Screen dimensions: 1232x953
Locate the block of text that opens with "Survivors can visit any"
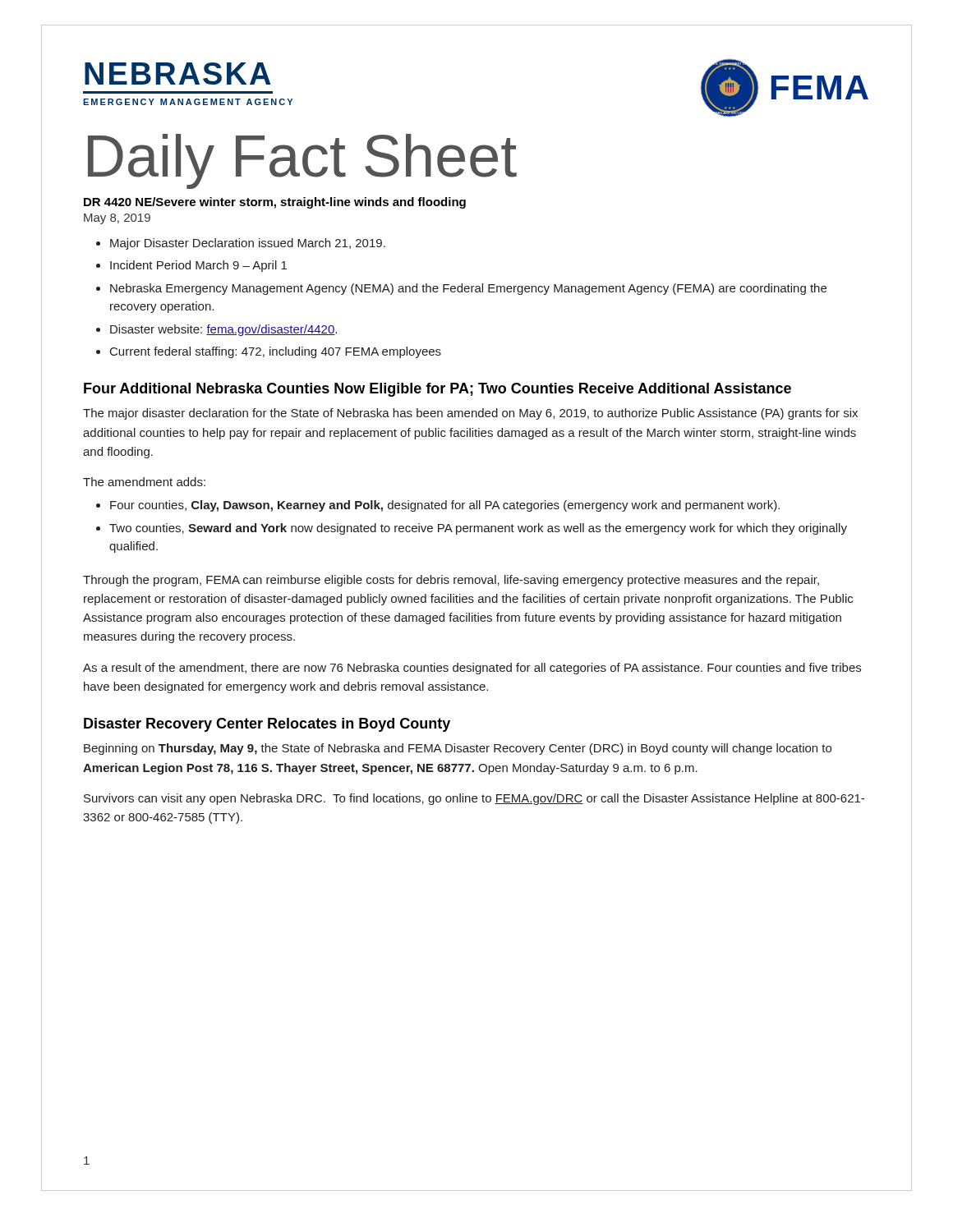point(474,807)
